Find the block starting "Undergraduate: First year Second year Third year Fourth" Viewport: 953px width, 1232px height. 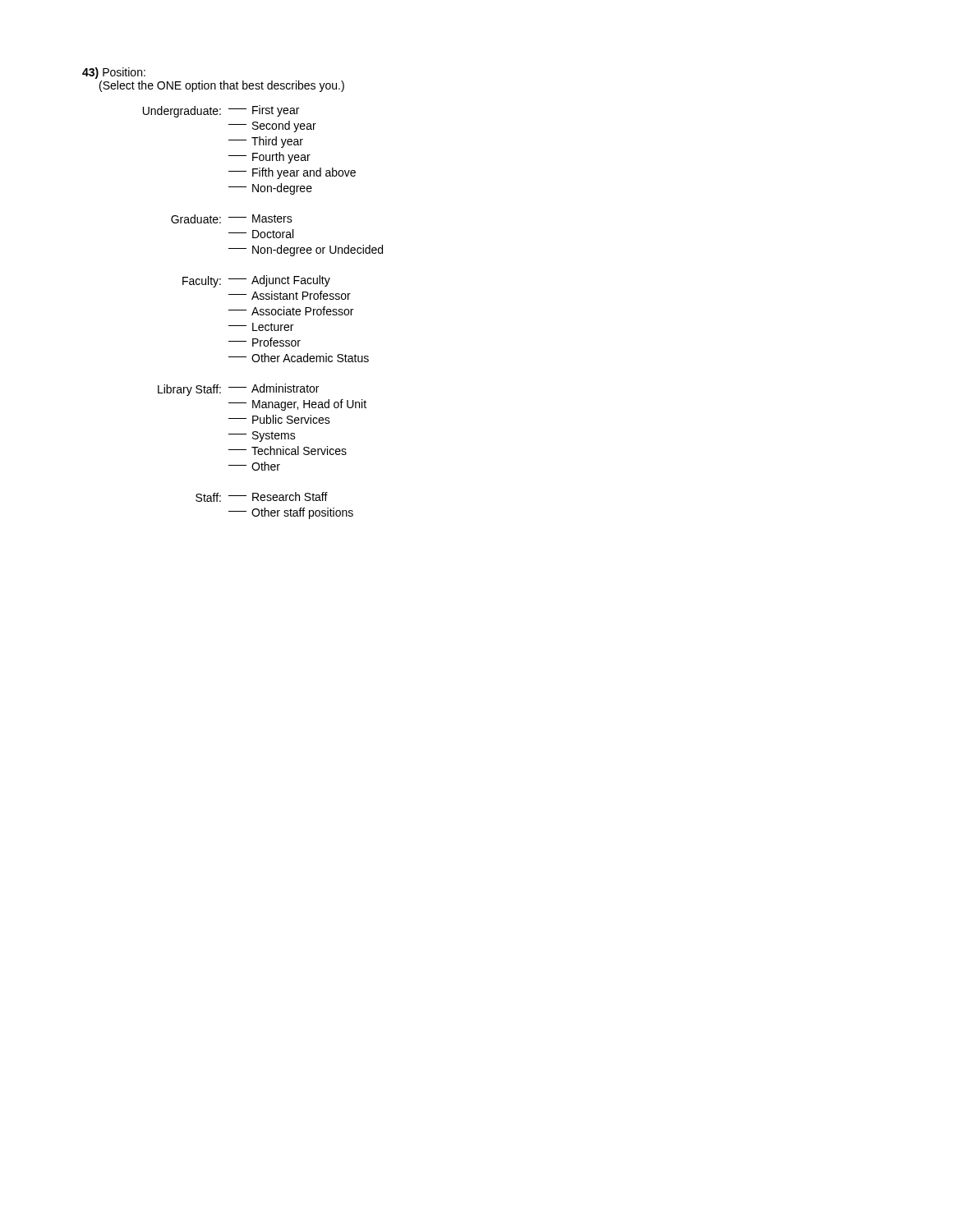click(x=219, y=150)
